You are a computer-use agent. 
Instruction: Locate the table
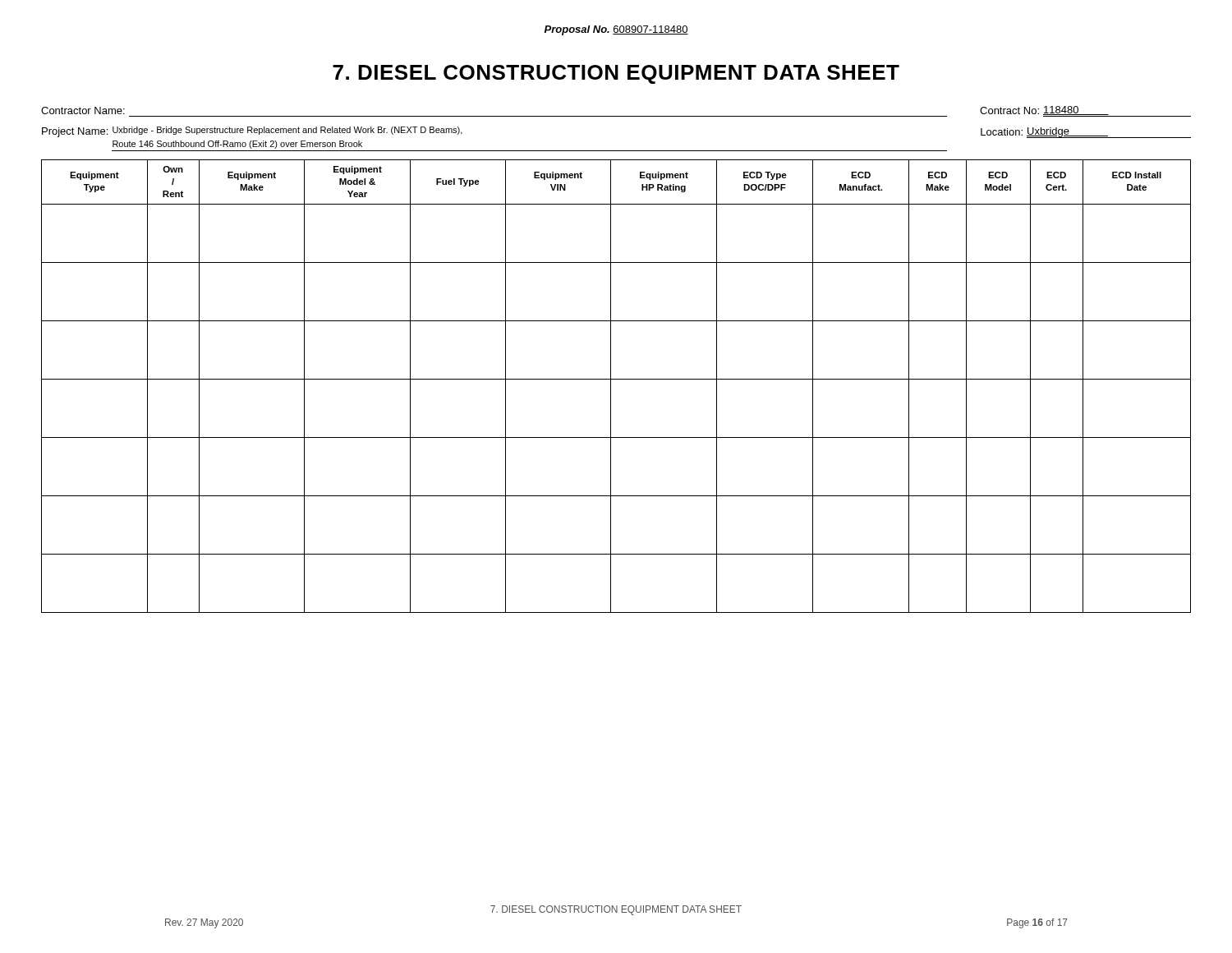[616, 386]
